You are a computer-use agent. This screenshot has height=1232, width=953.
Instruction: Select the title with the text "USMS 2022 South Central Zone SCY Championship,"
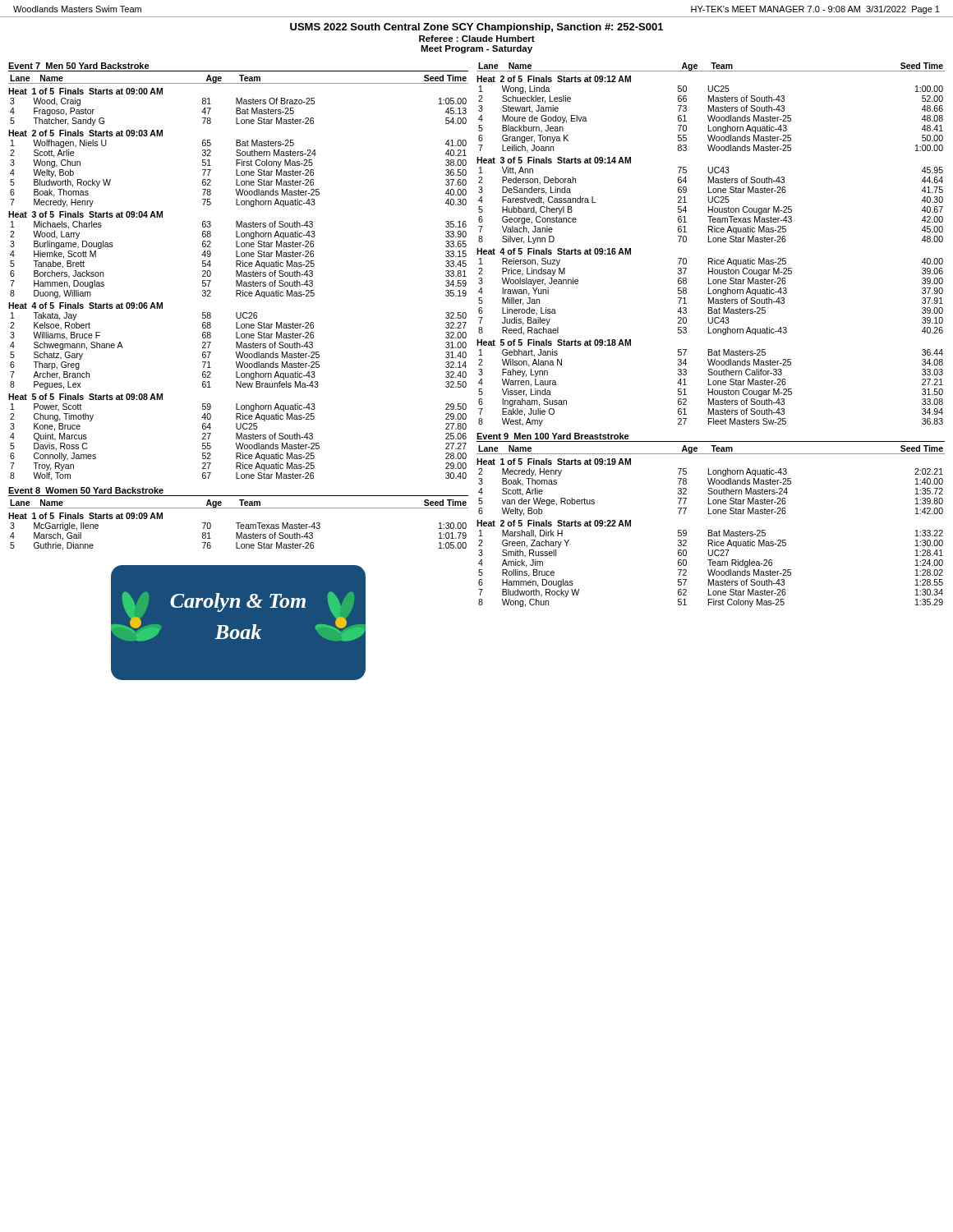click(476, 27)
